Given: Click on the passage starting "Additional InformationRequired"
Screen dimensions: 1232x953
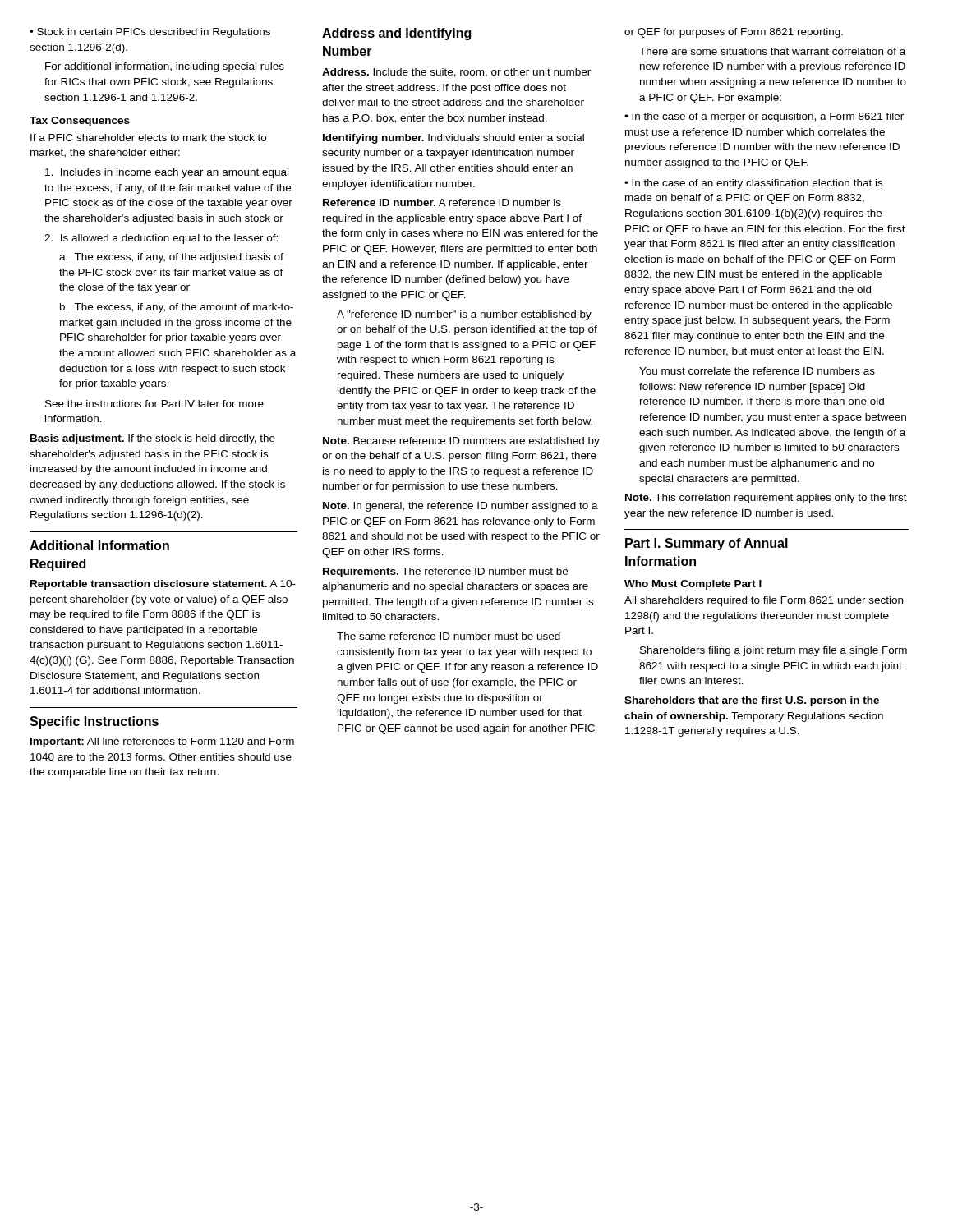Looking at the screenshot, I should 100,555.
